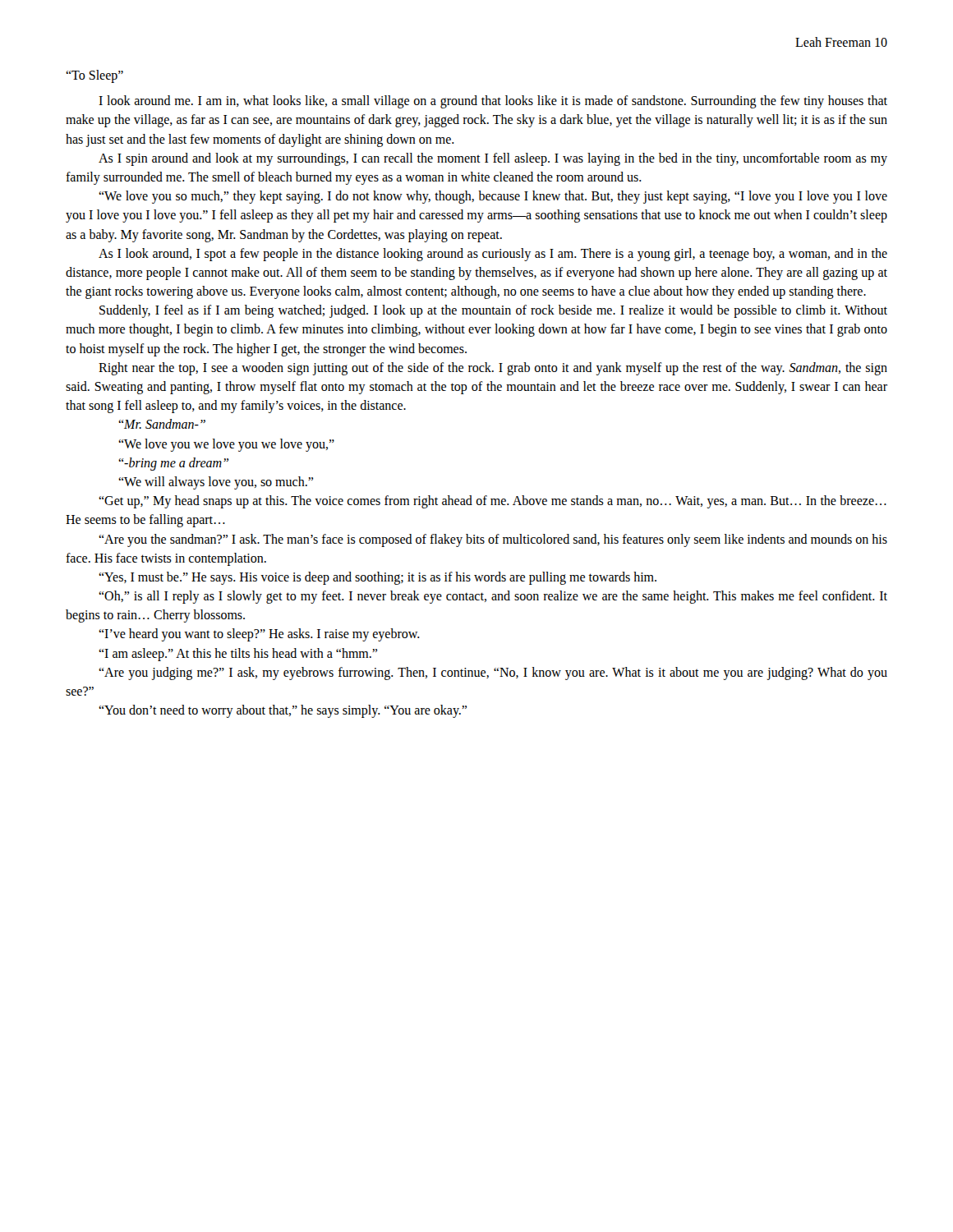Find the text starting "I look around me. I"
Image resolution: width=953 pixels, height=1232 pixels.
click(476, 120)
